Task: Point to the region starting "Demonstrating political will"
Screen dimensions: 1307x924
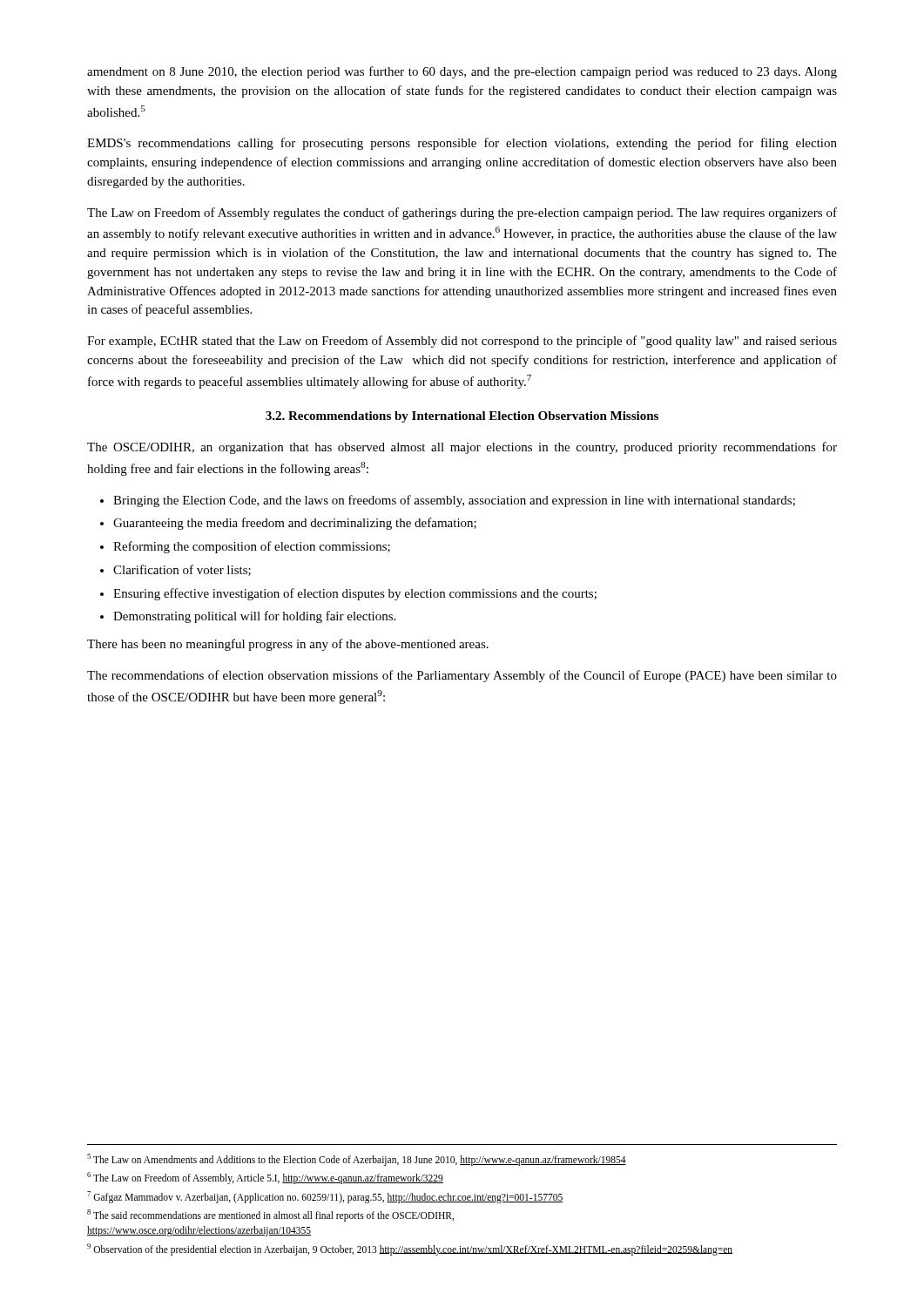Action: tap(254, 617)
